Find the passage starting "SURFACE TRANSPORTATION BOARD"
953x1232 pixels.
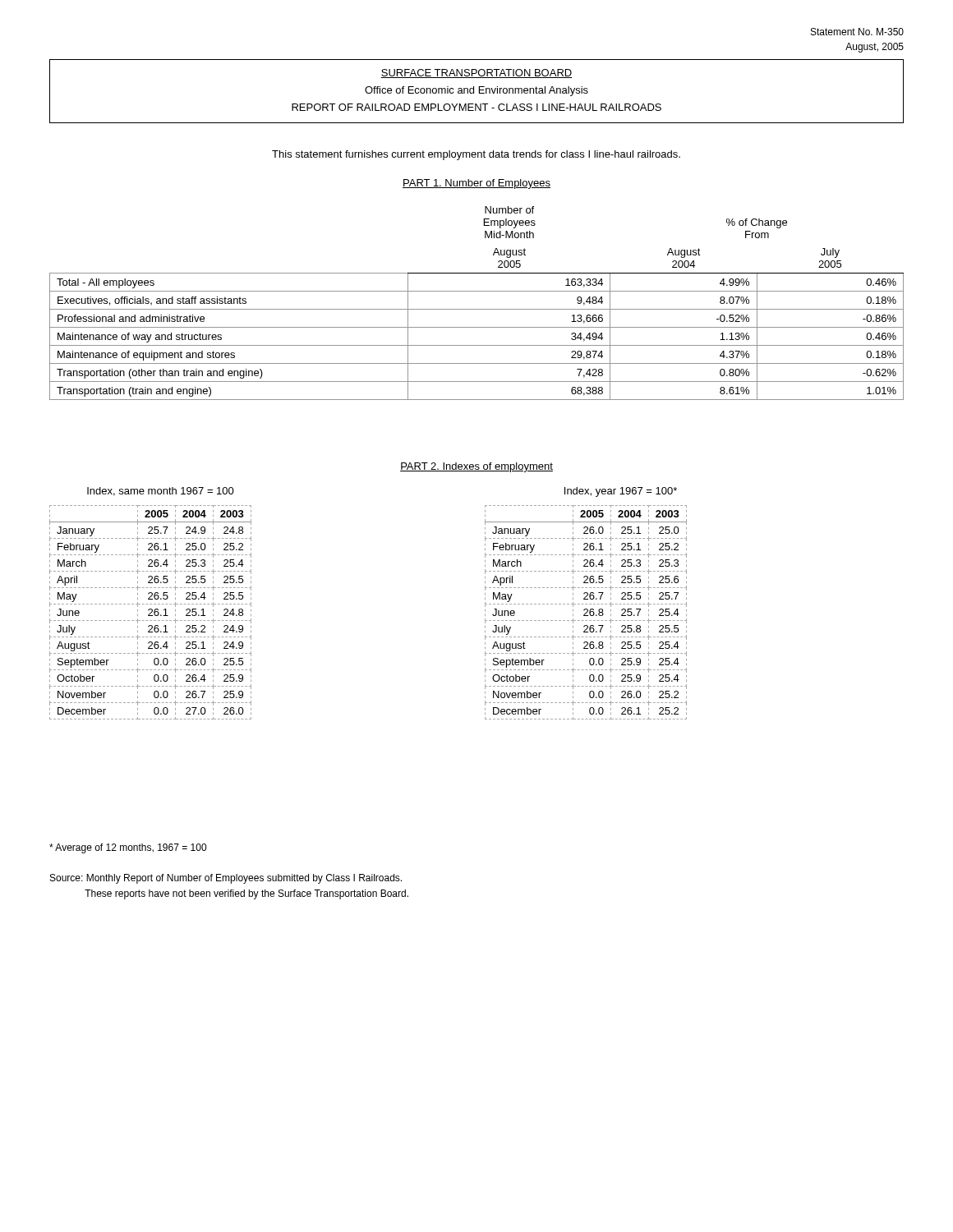(x=476, y=90)
